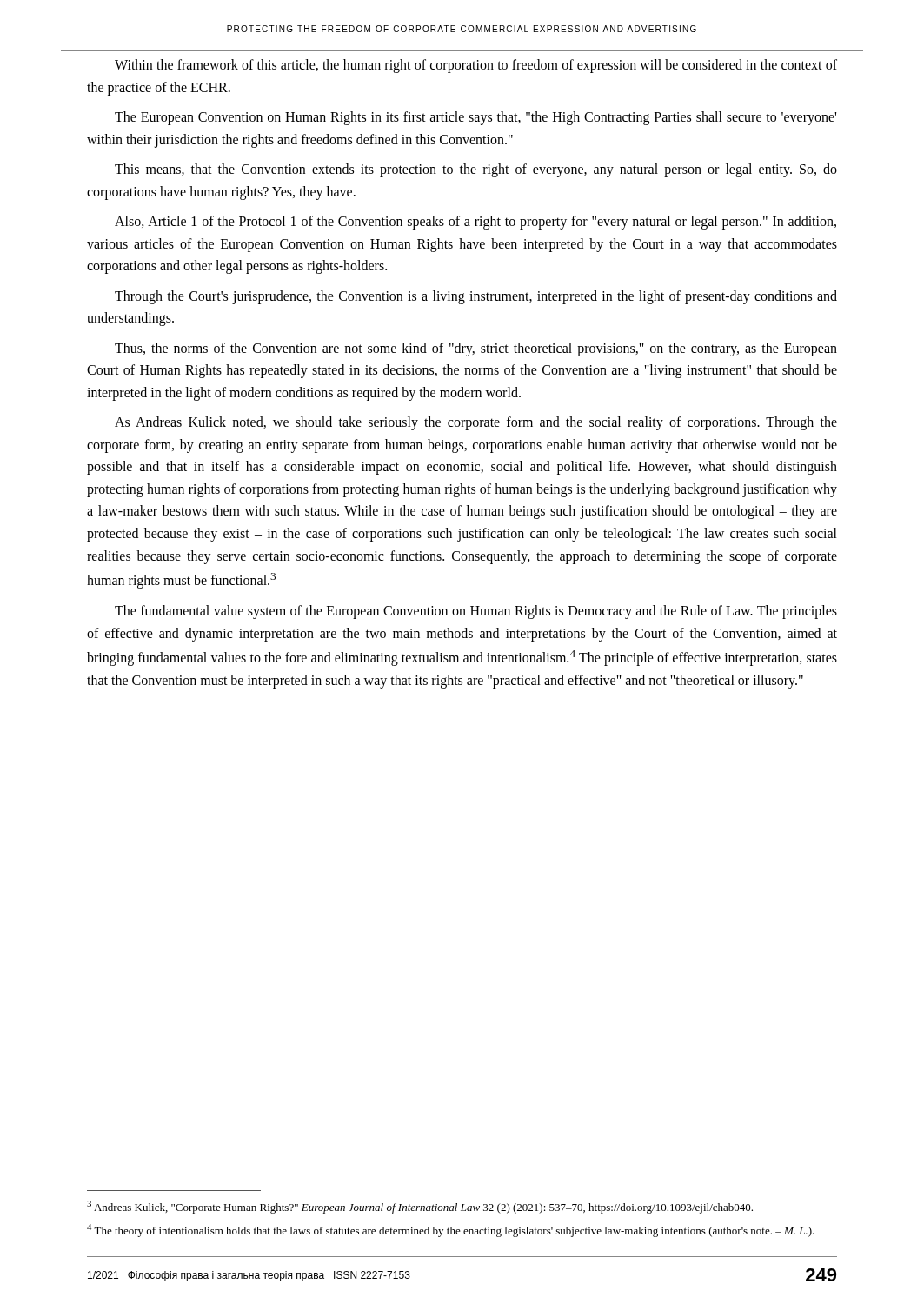
Task: Point to the block beginning "Within the framework of this article, the human"
Action: click(462, 373)
